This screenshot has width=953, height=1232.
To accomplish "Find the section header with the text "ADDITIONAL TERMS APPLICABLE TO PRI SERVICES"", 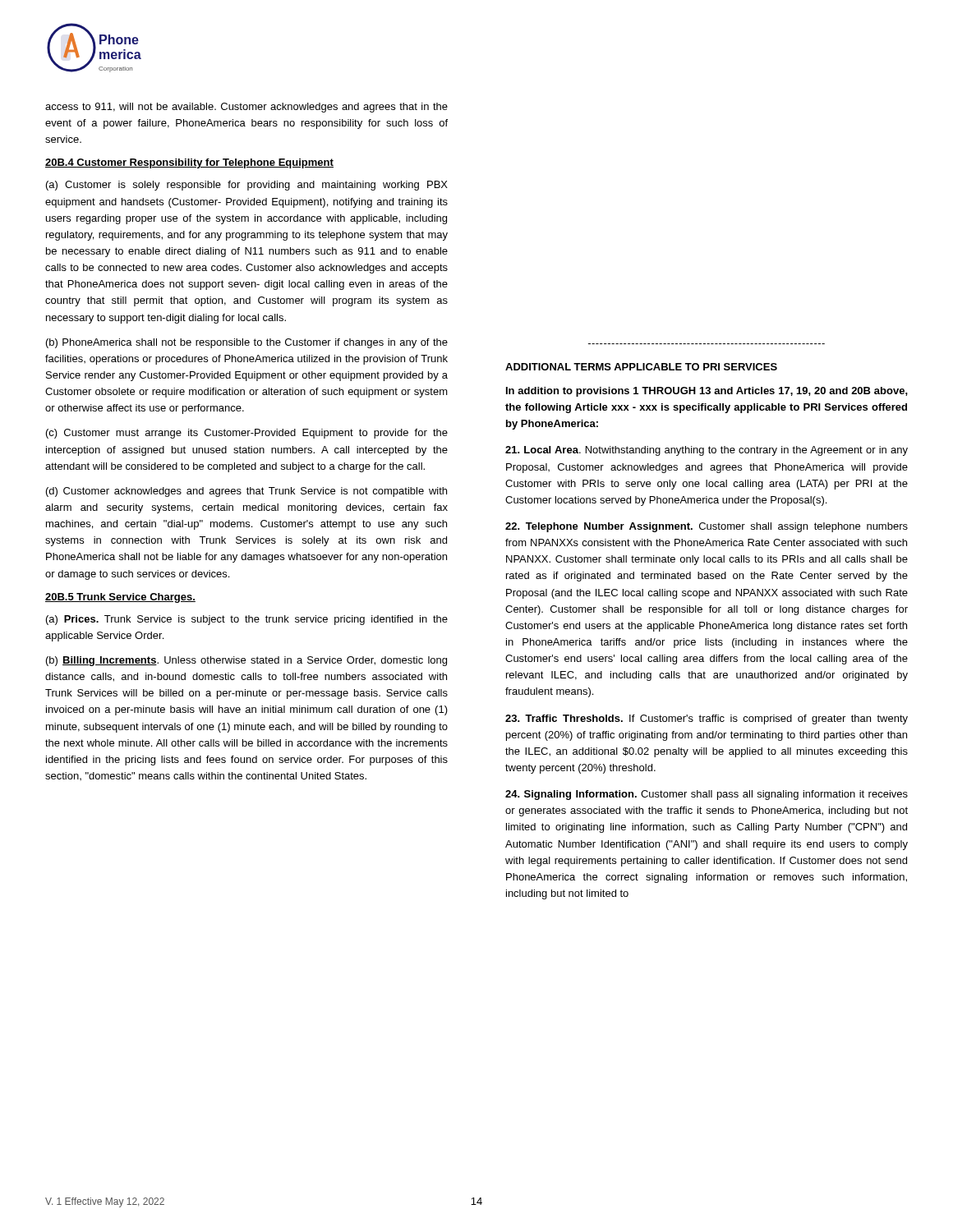I will pyautogui.click(x=641, y=367).
